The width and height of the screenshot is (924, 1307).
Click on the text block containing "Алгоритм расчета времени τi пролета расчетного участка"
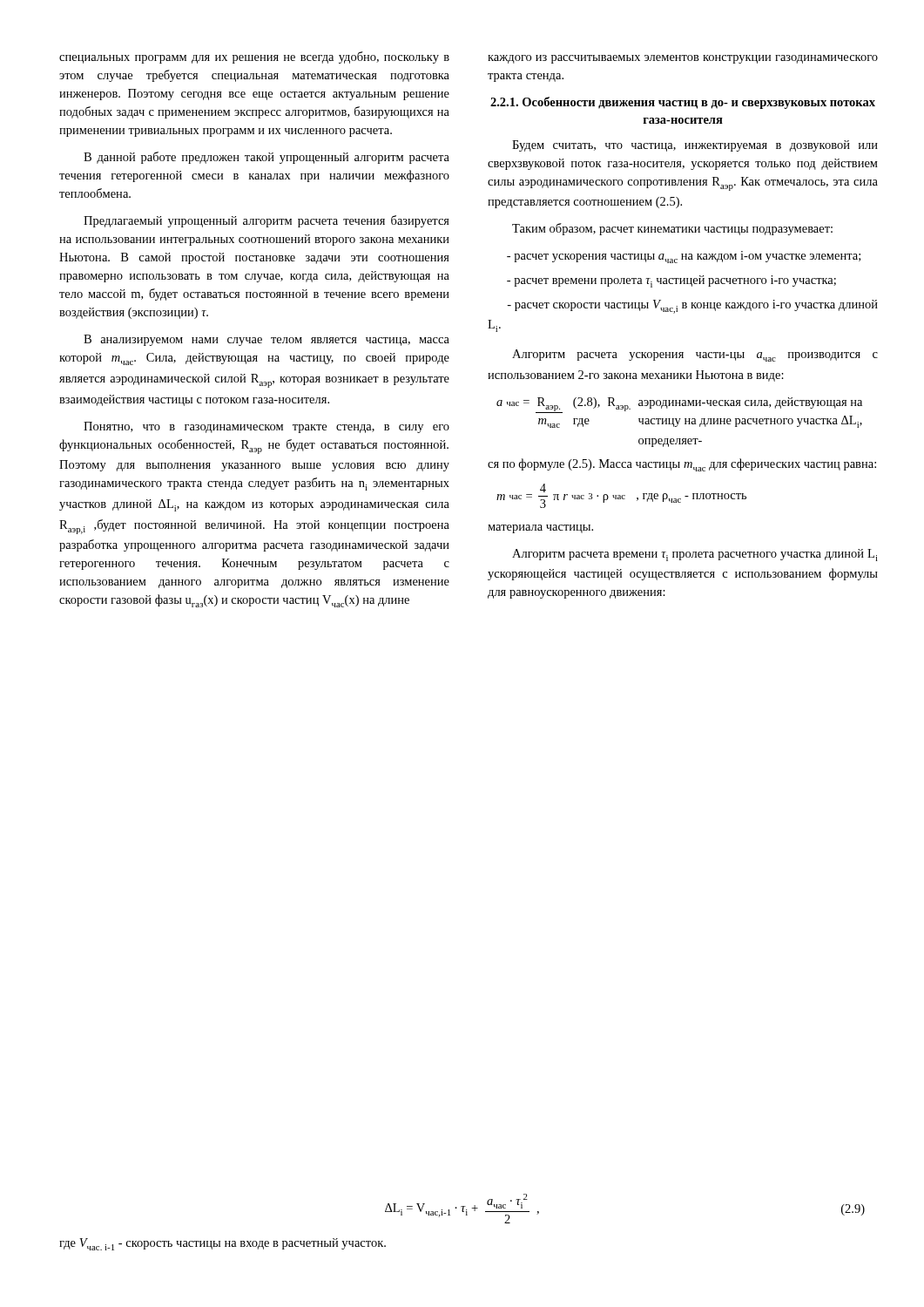683,573
